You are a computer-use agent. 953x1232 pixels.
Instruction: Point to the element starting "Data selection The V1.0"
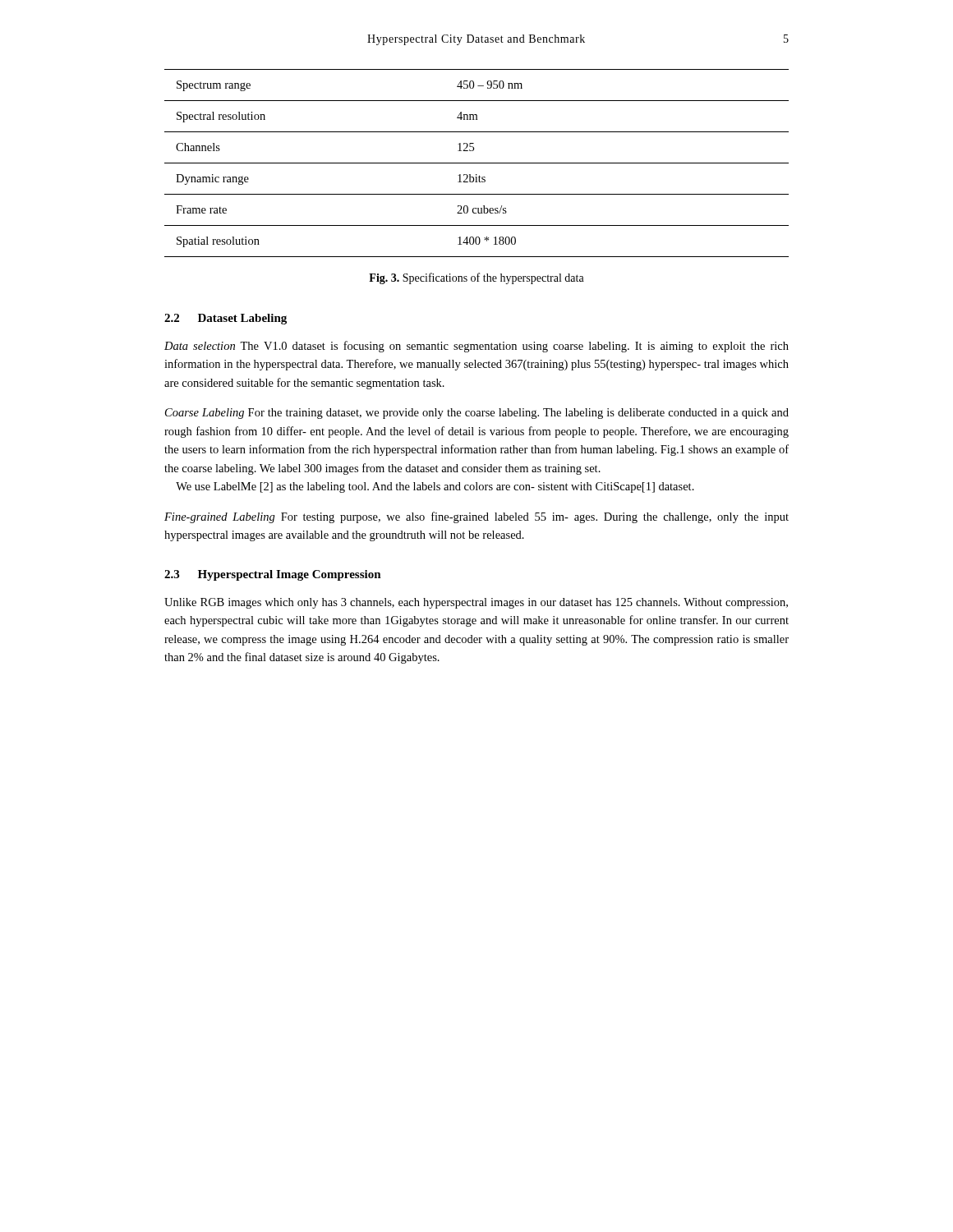click(x=476, y=364)
